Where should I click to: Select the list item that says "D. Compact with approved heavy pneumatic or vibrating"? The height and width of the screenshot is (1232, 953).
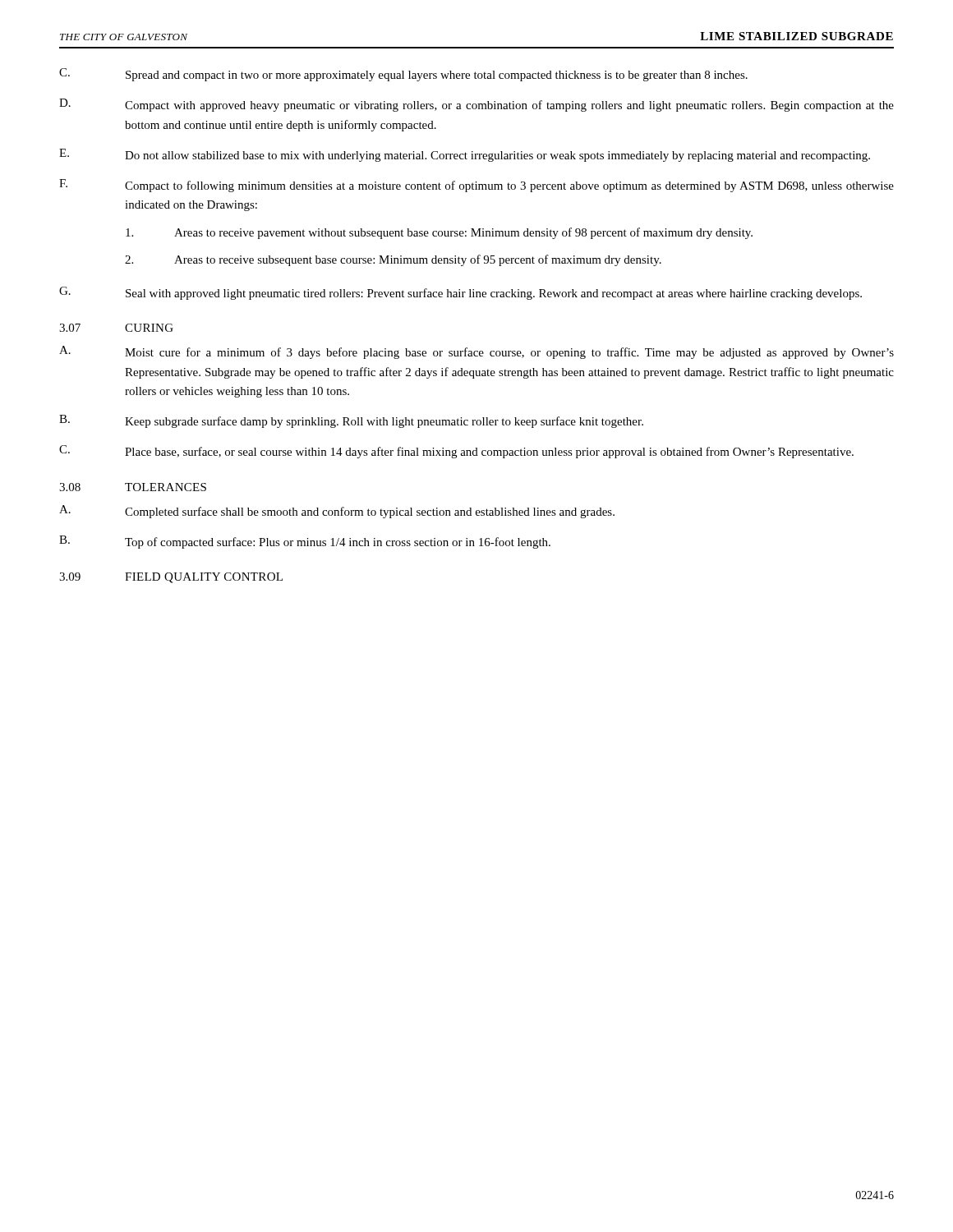[476, 115]
